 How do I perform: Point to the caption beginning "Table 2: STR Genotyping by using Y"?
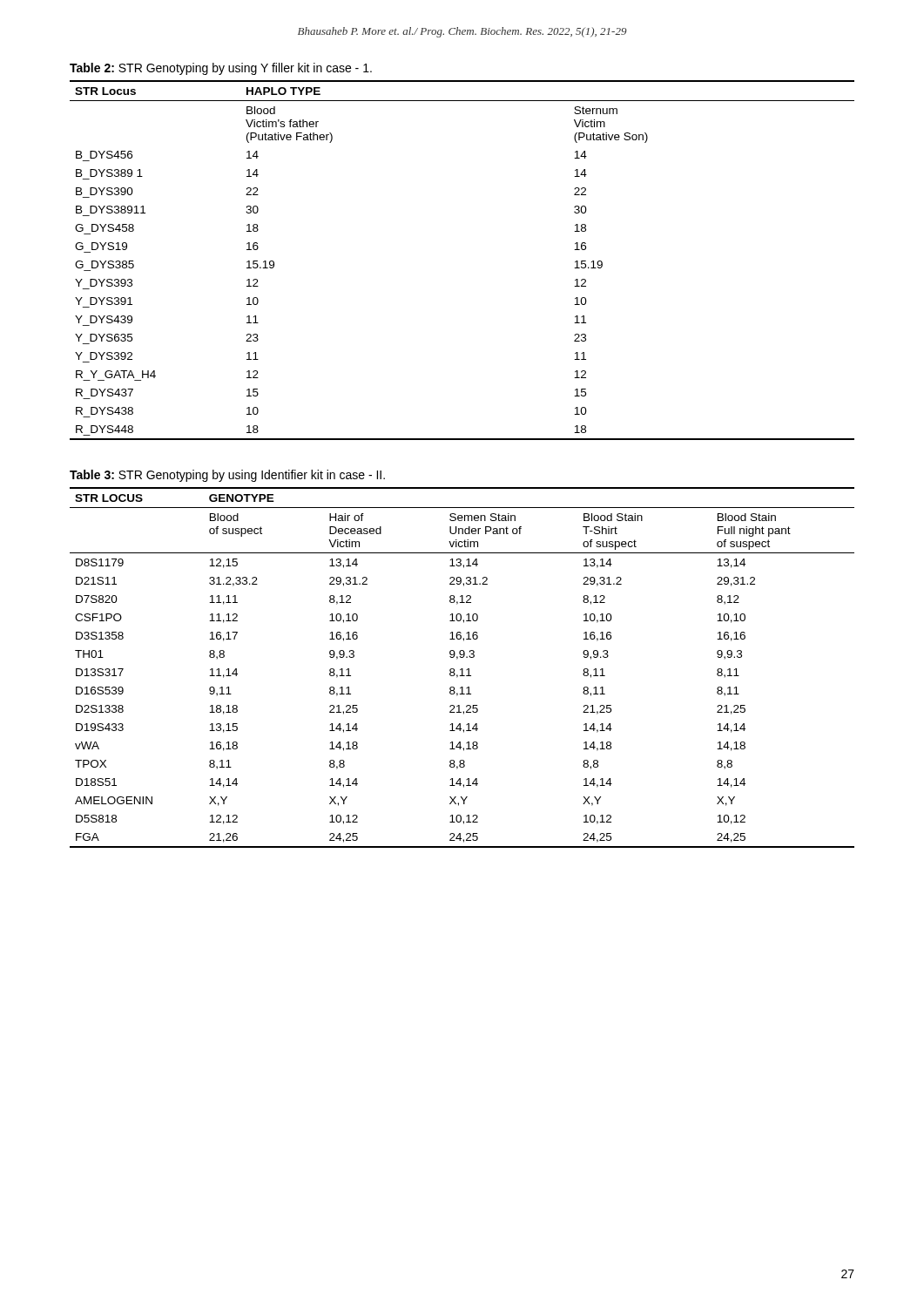point(221,68)
